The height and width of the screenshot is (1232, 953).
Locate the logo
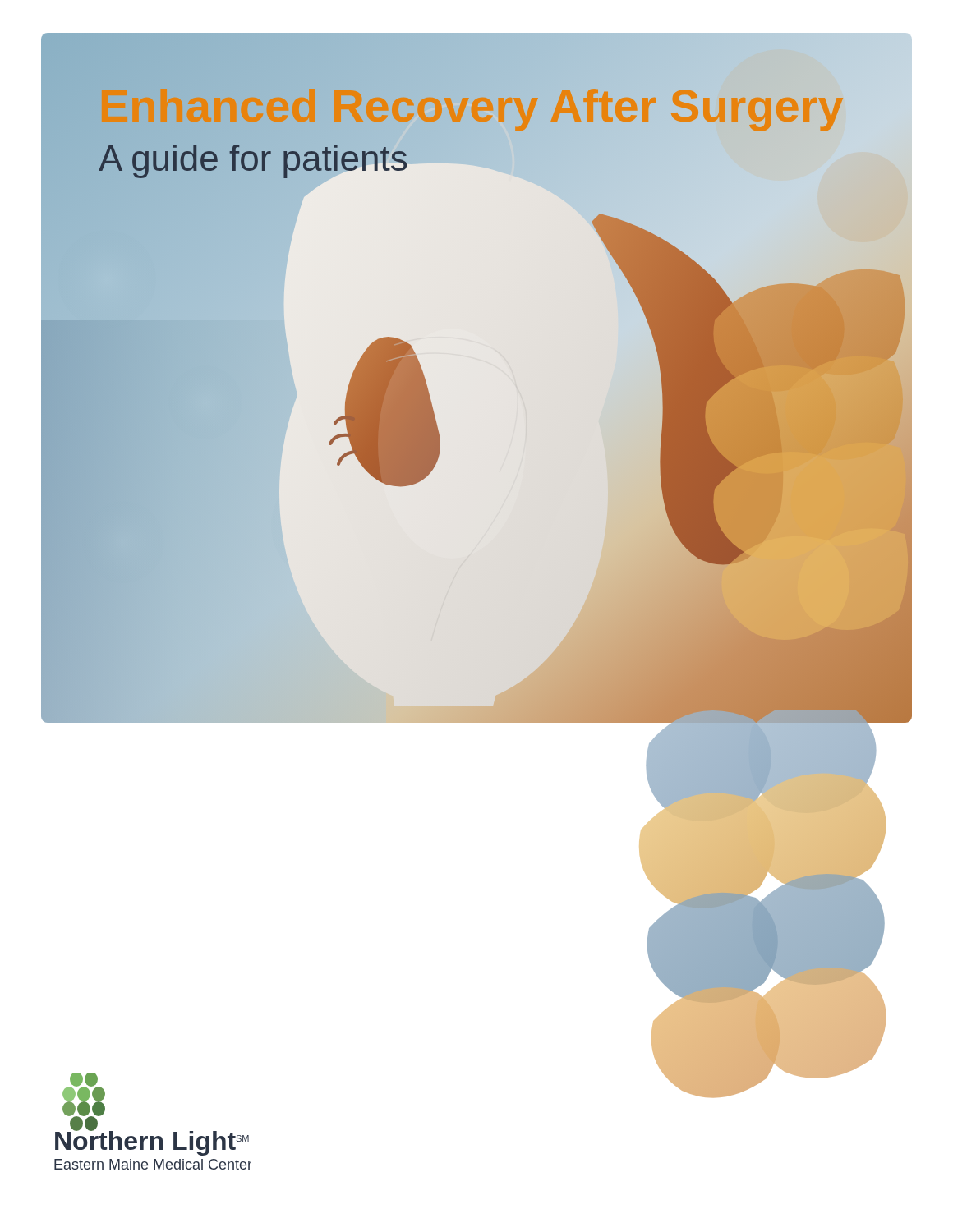point(152,1126)
